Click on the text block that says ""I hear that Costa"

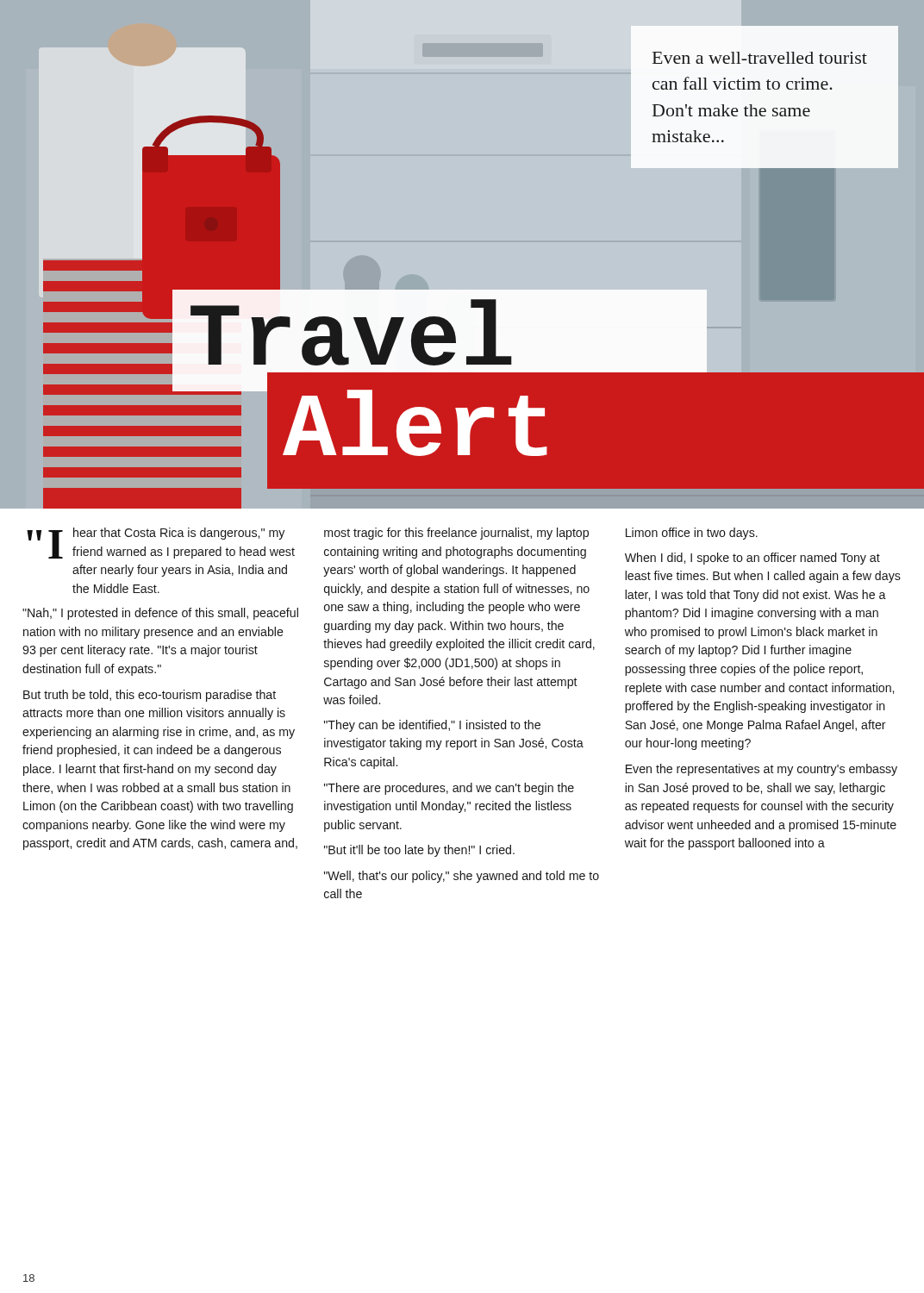161,689
